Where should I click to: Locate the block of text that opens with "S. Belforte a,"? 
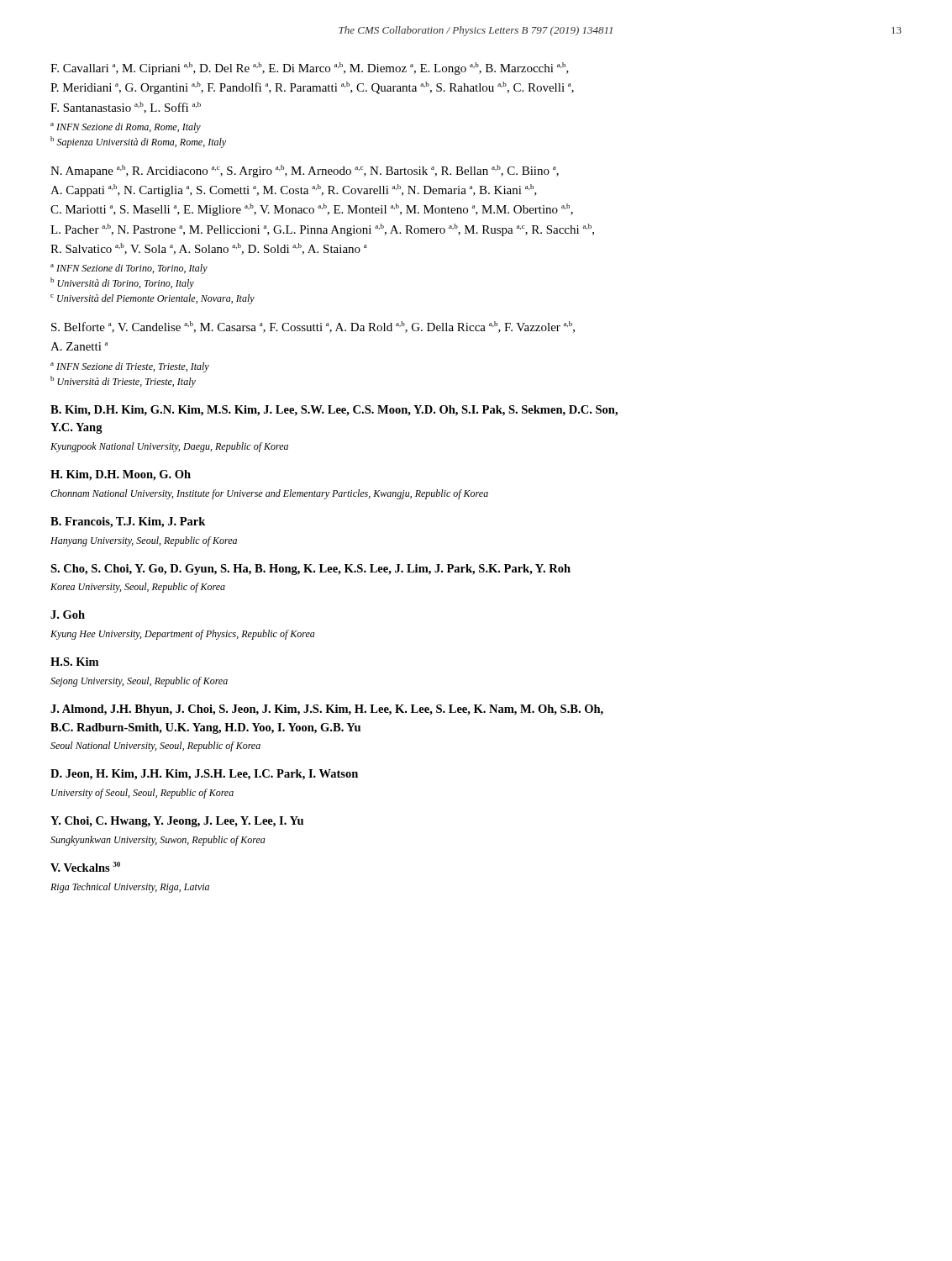[x=313, y=336]
